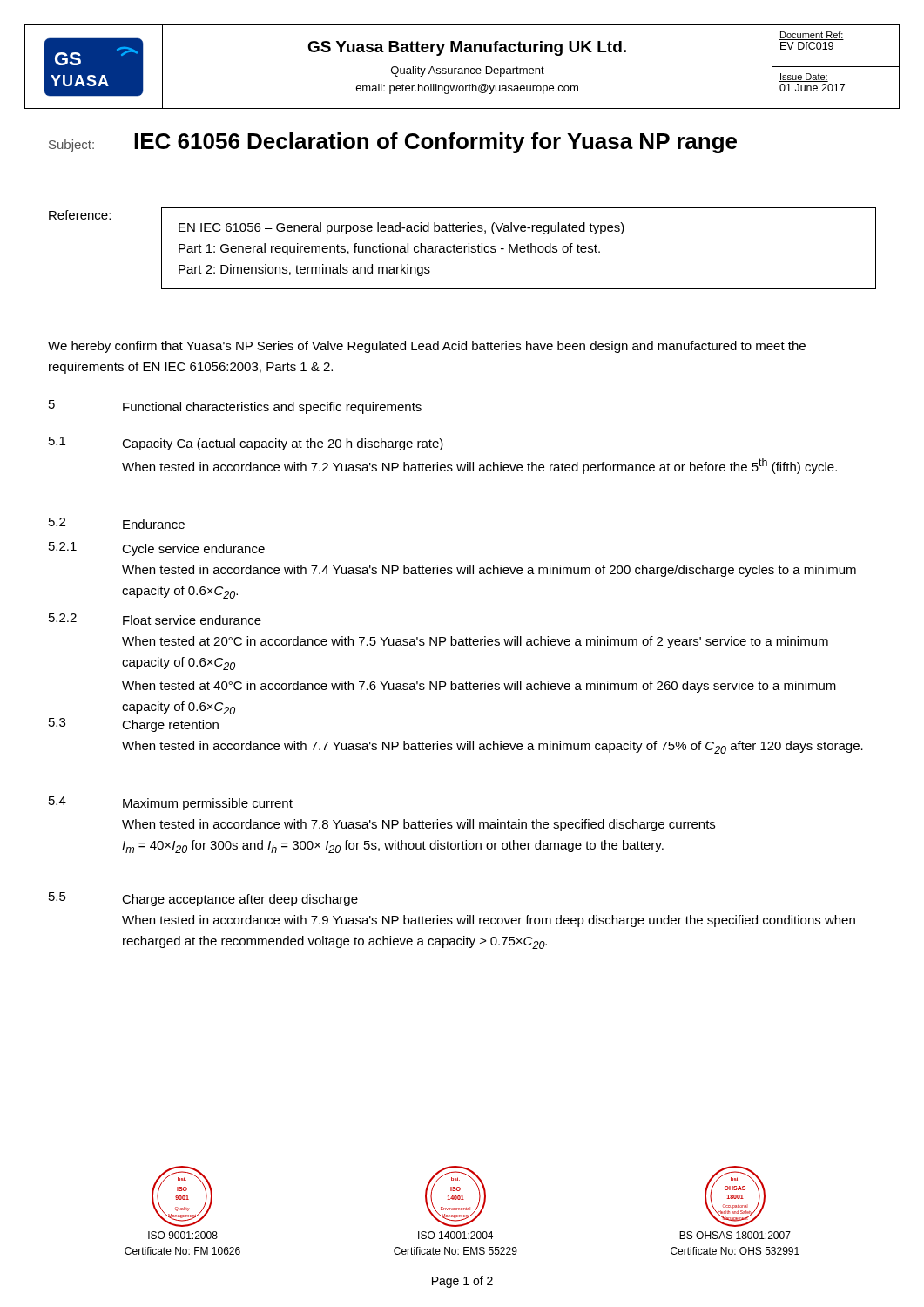The image size is (924, 1307).
Task: Click on the element starting "Reference: EN IEC 61056 – General purpose"
Action: point(462,248)
